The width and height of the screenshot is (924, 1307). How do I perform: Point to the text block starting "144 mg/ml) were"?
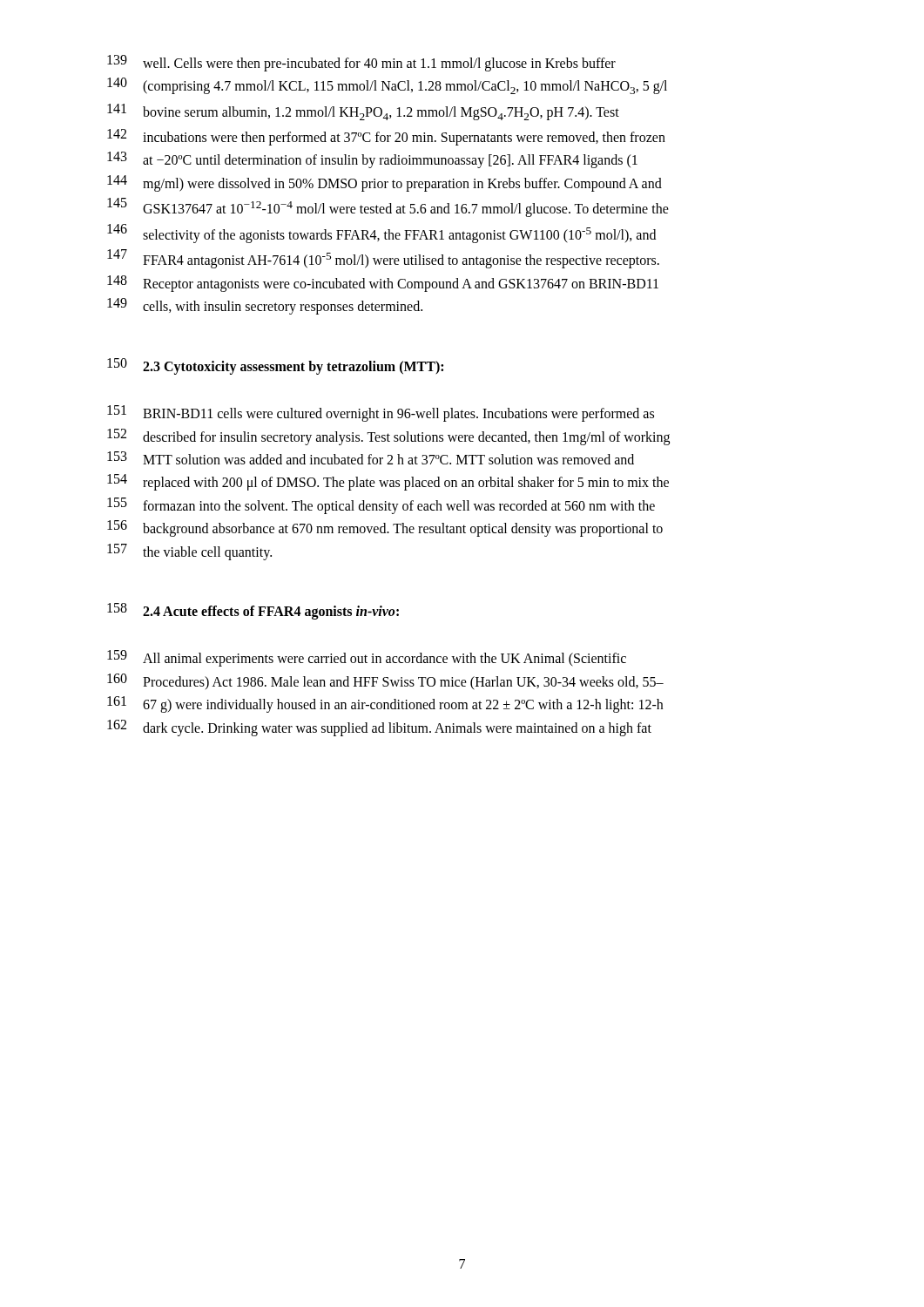tap(466, 184)
